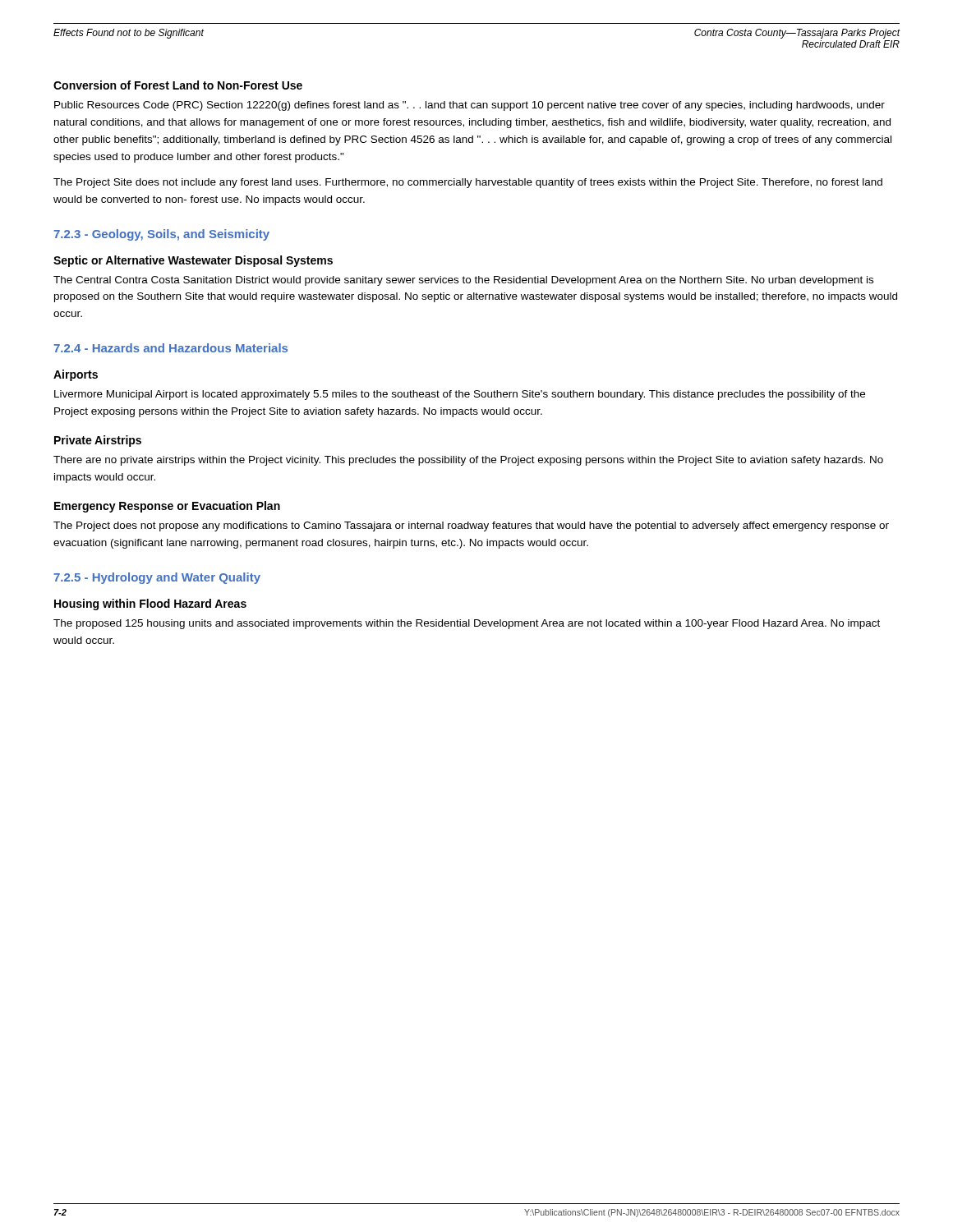Click the passage that begins "The proposed 125 housing units"
Viewport: 953px width, 1232px height.
(467, 631)
